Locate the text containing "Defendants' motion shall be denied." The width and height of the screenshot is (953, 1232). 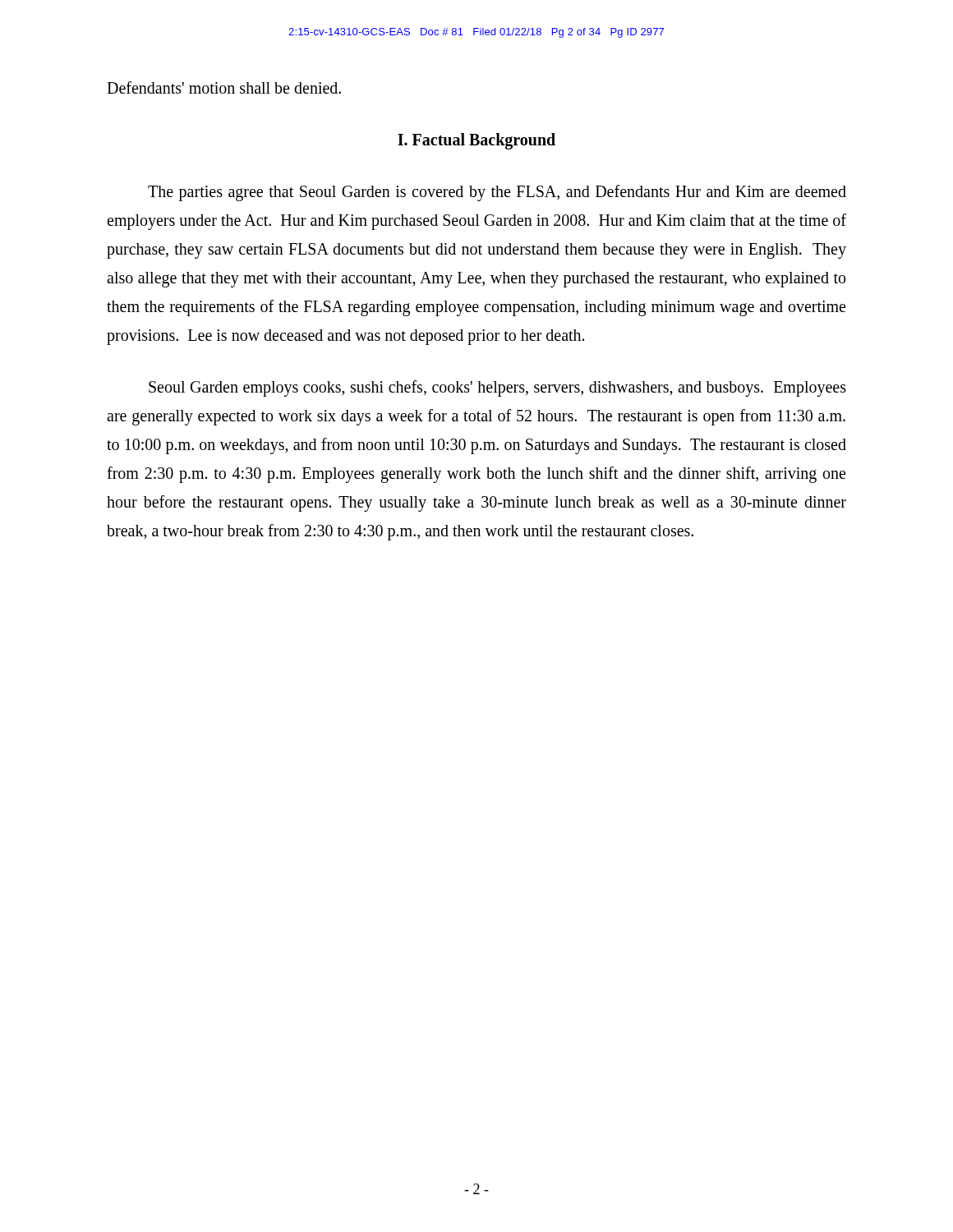(x=224, y=88)
